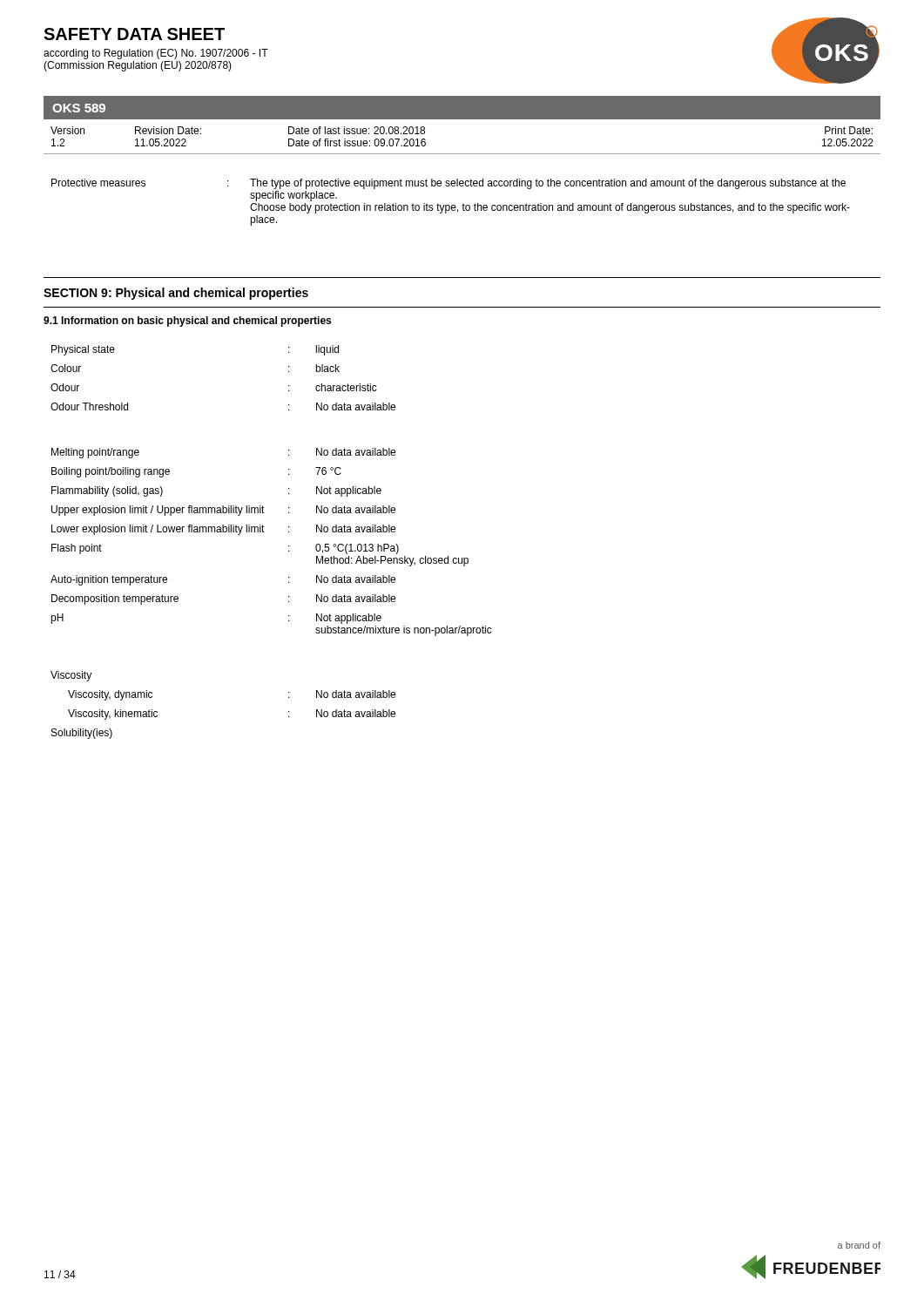Click on the table containing "Version 1.2"
Viewport: 924px width, 1307px height.
click(462, 137)
